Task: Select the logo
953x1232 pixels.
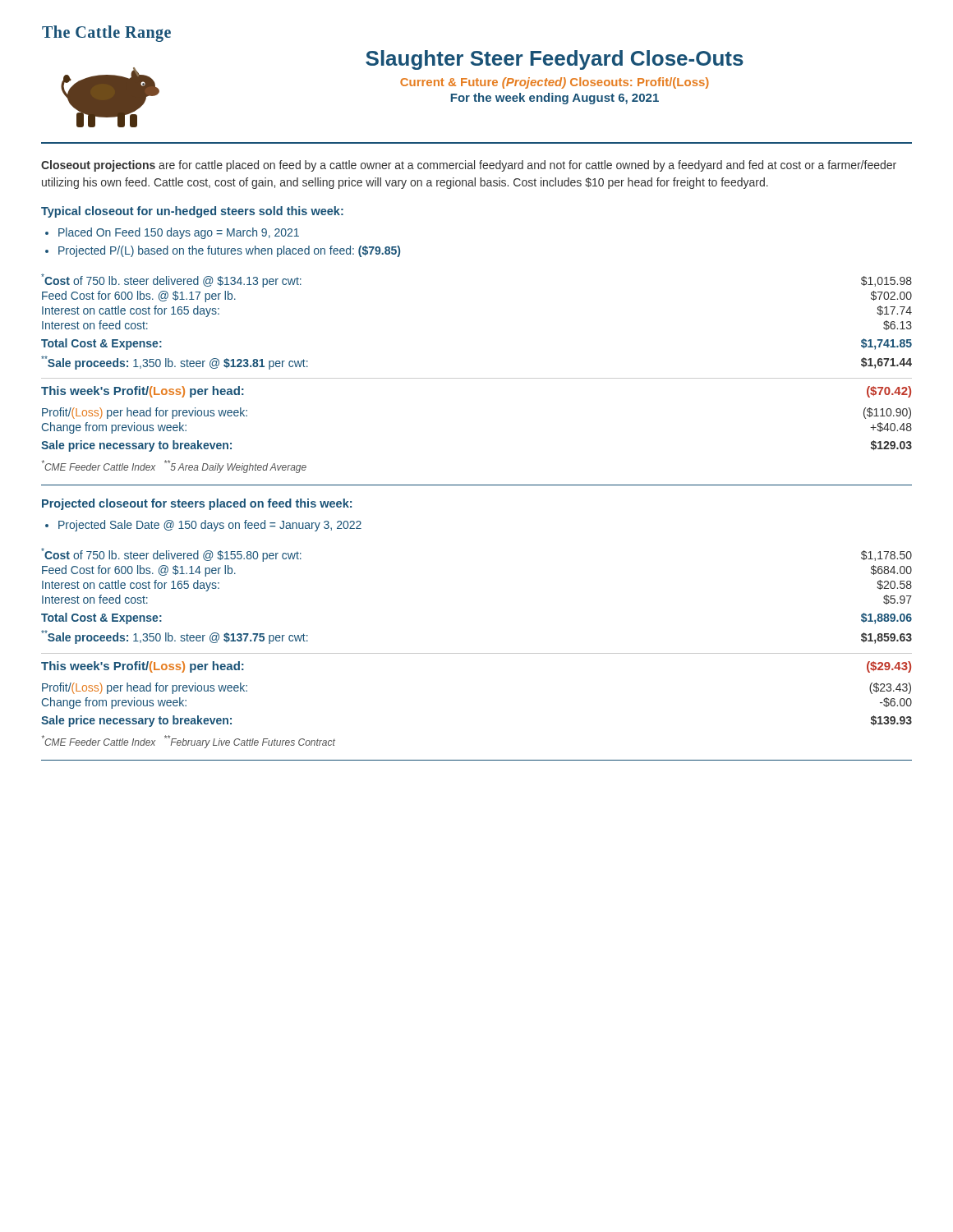Action: [107, 75]
